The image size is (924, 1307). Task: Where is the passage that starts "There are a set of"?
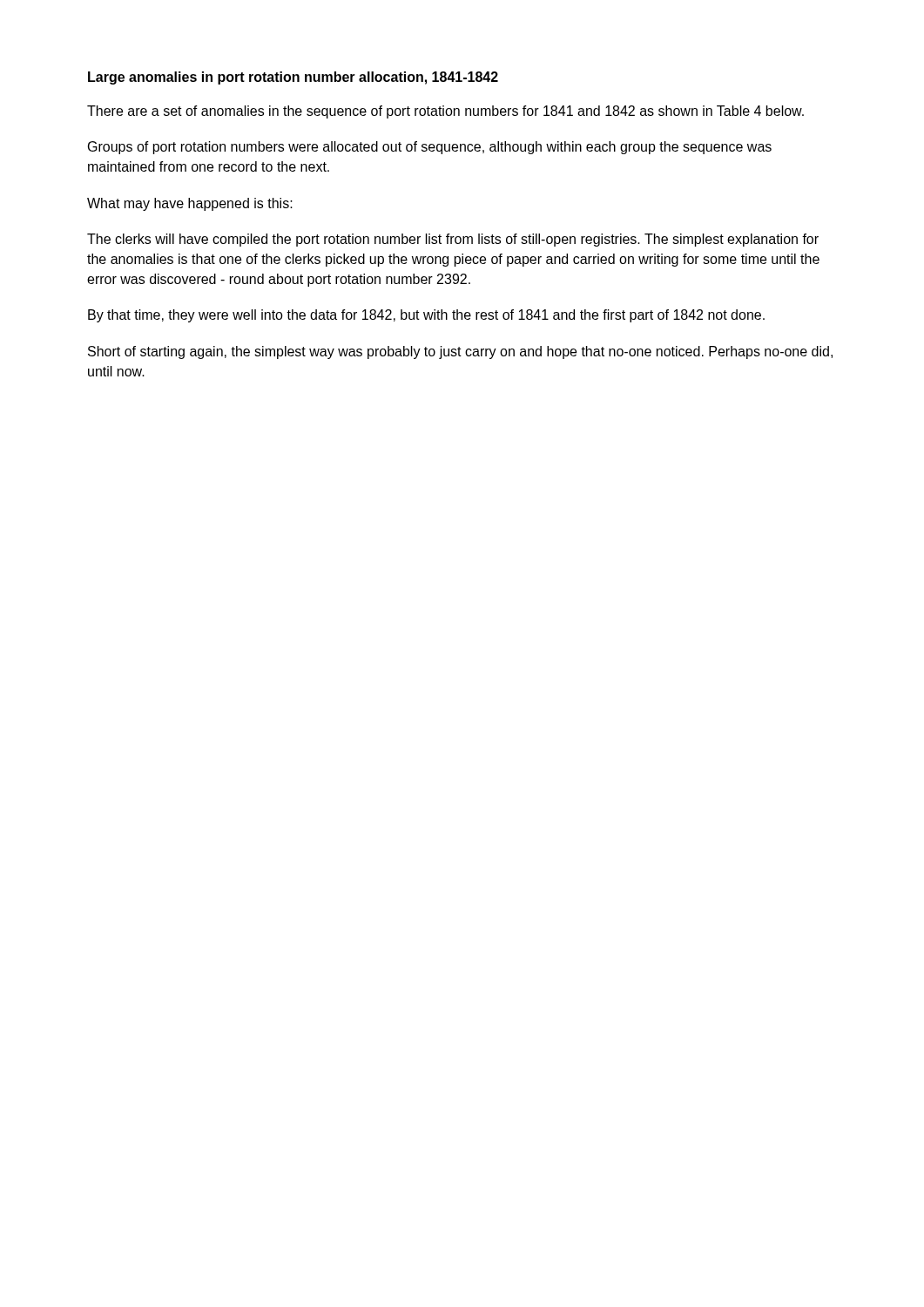(446, 111)
